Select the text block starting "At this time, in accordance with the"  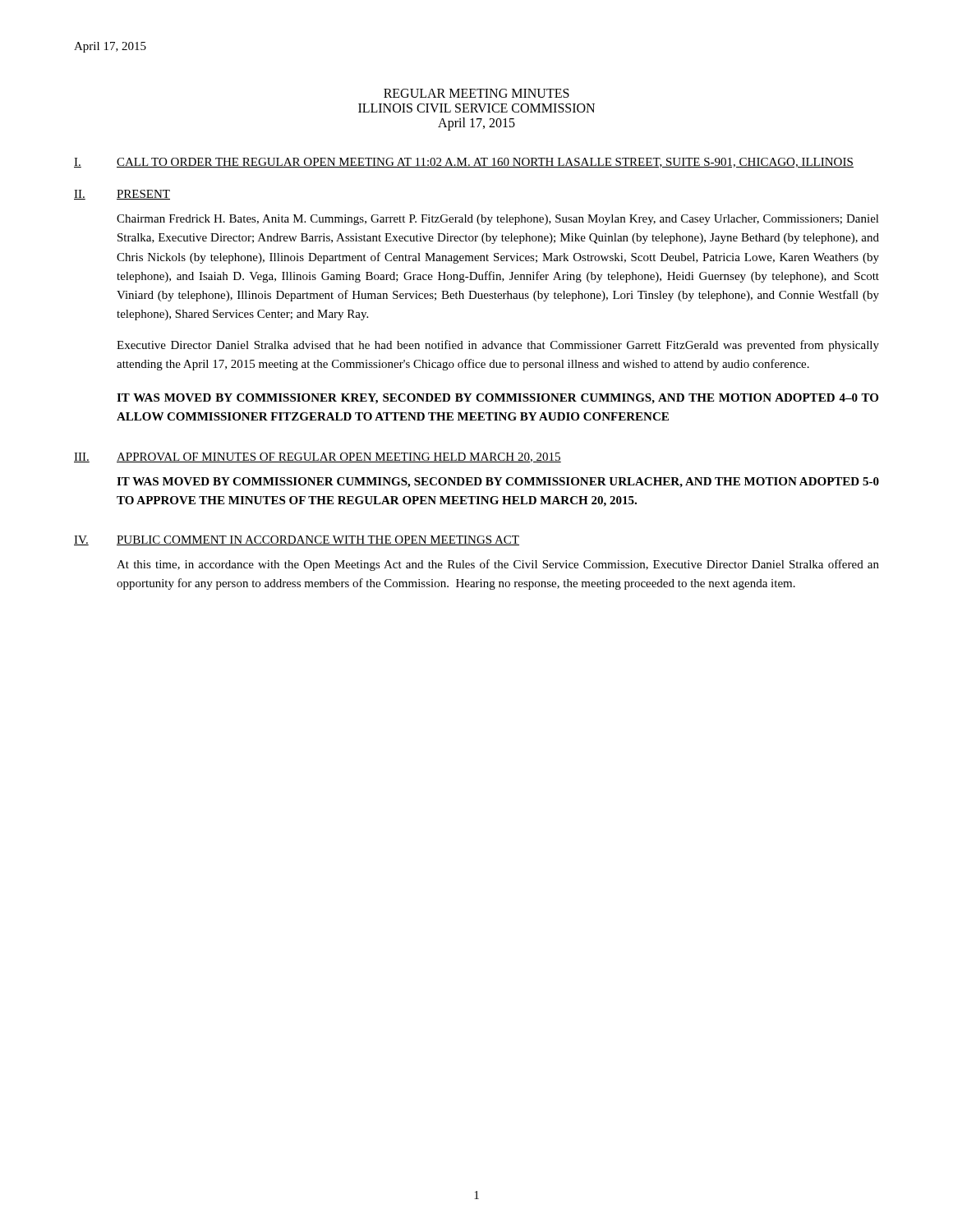(x=498, y=574)
